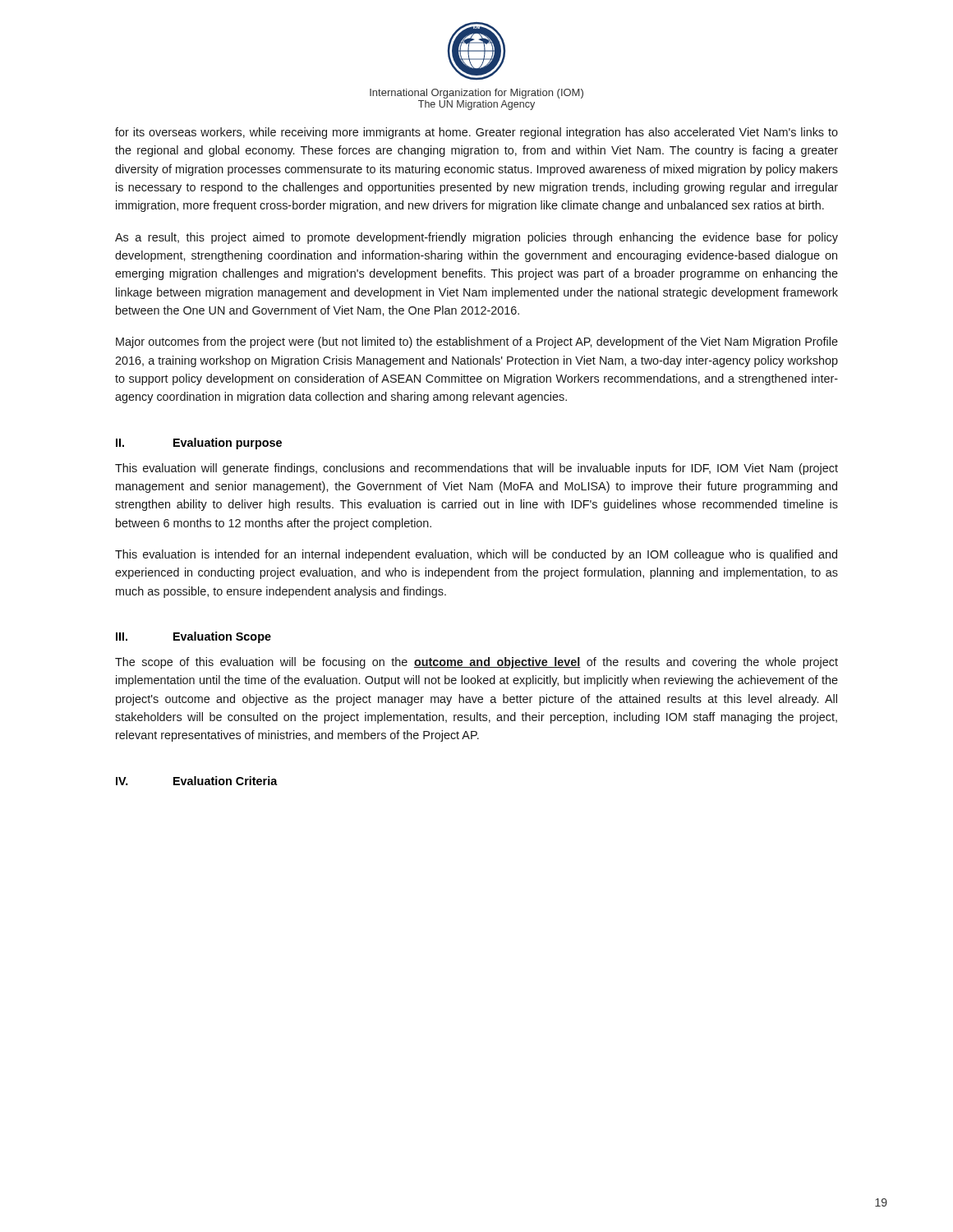The height and width of the screenshot is (1232, 953).
Task: Locate the block of text that opens with "The scope of"
Action: click(x=476, y=699)
